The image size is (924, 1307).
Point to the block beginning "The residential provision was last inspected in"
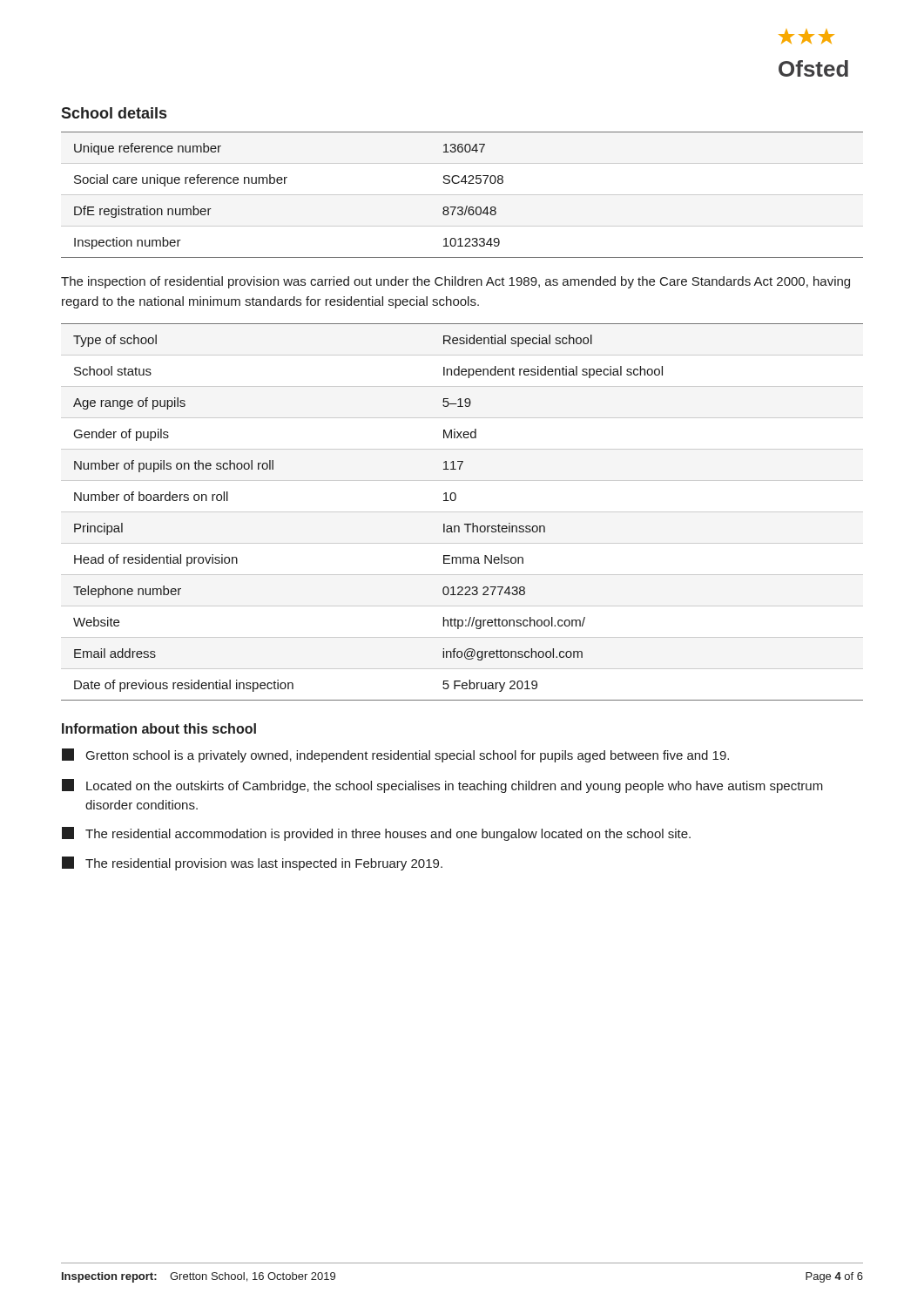pos(252,863)
